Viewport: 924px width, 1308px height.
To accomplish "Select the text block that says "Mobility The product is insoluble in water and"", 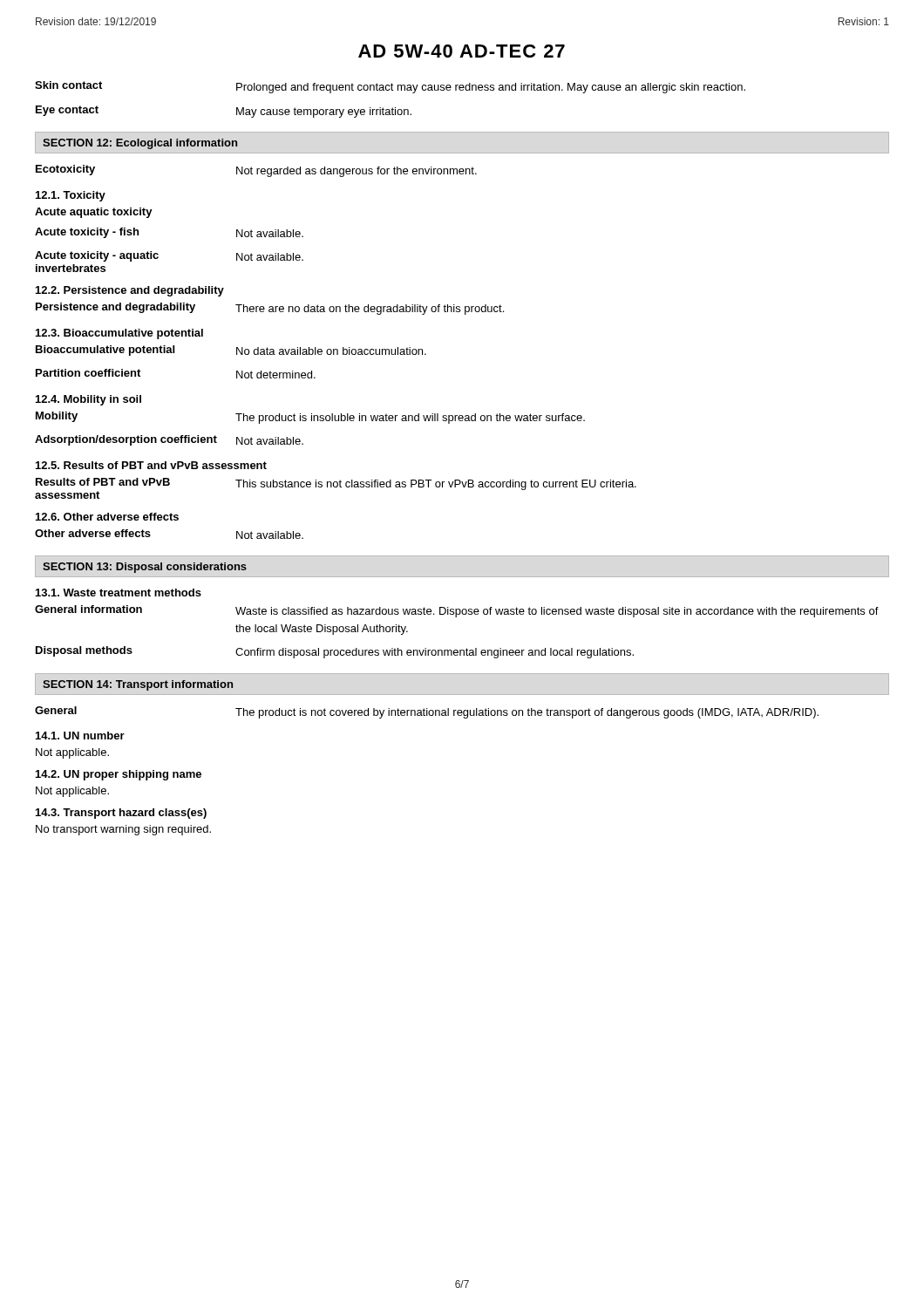I will click(462, 417).
